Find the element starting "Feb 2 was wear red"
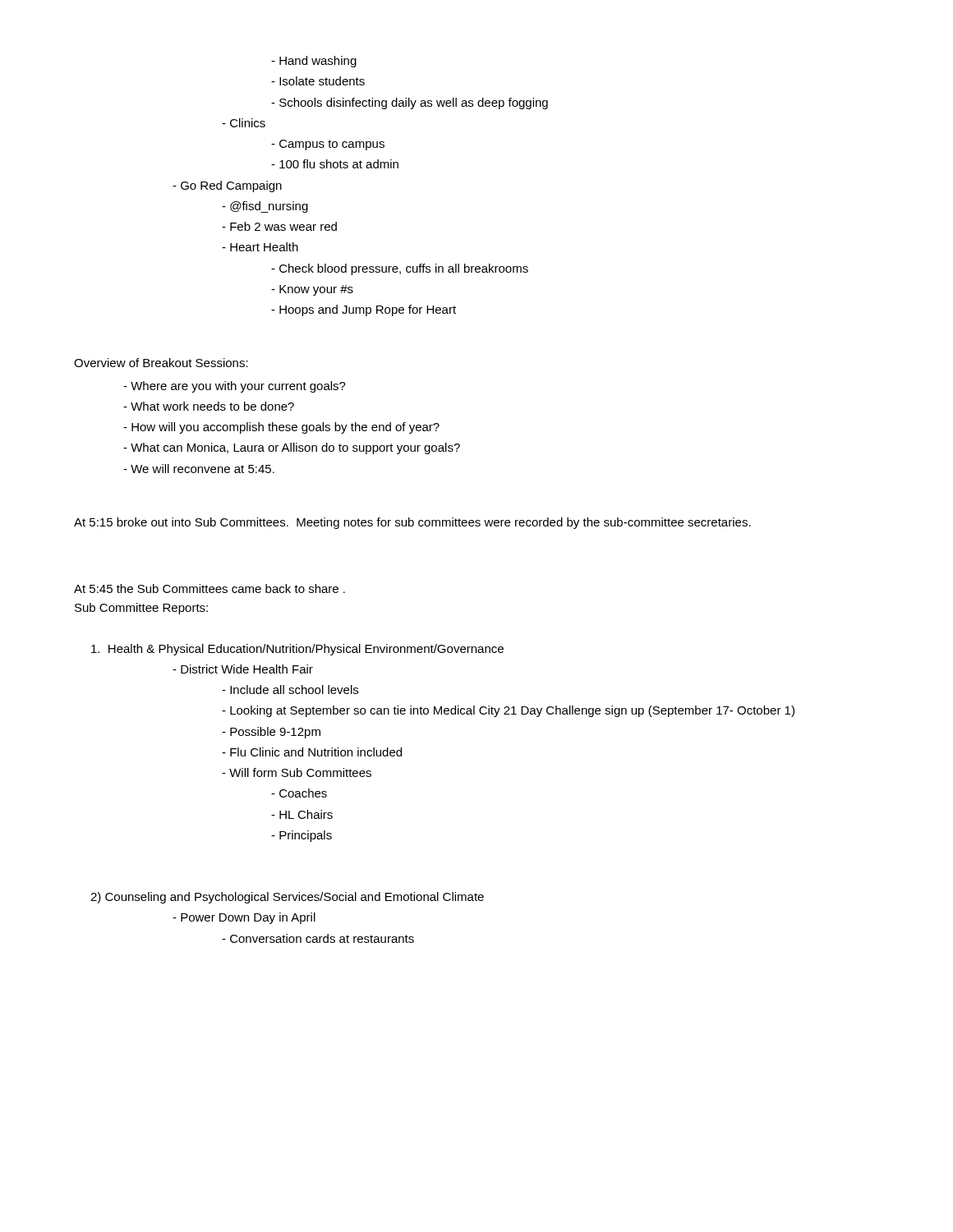953x1232 pixels. coord(280,226)
